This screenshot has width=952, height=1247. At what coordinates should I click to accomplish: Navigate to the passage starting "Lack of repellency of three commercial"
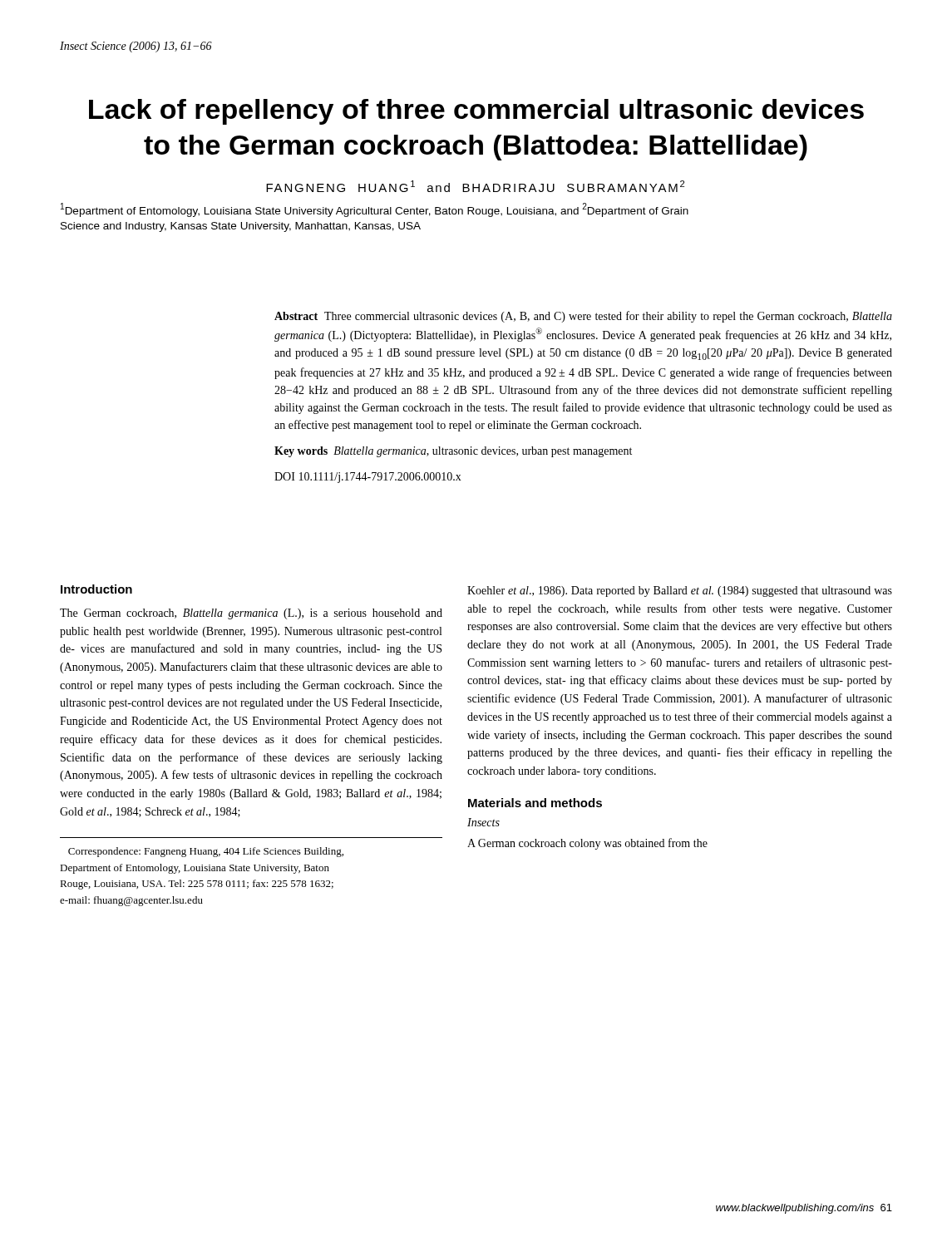point(476,127)
